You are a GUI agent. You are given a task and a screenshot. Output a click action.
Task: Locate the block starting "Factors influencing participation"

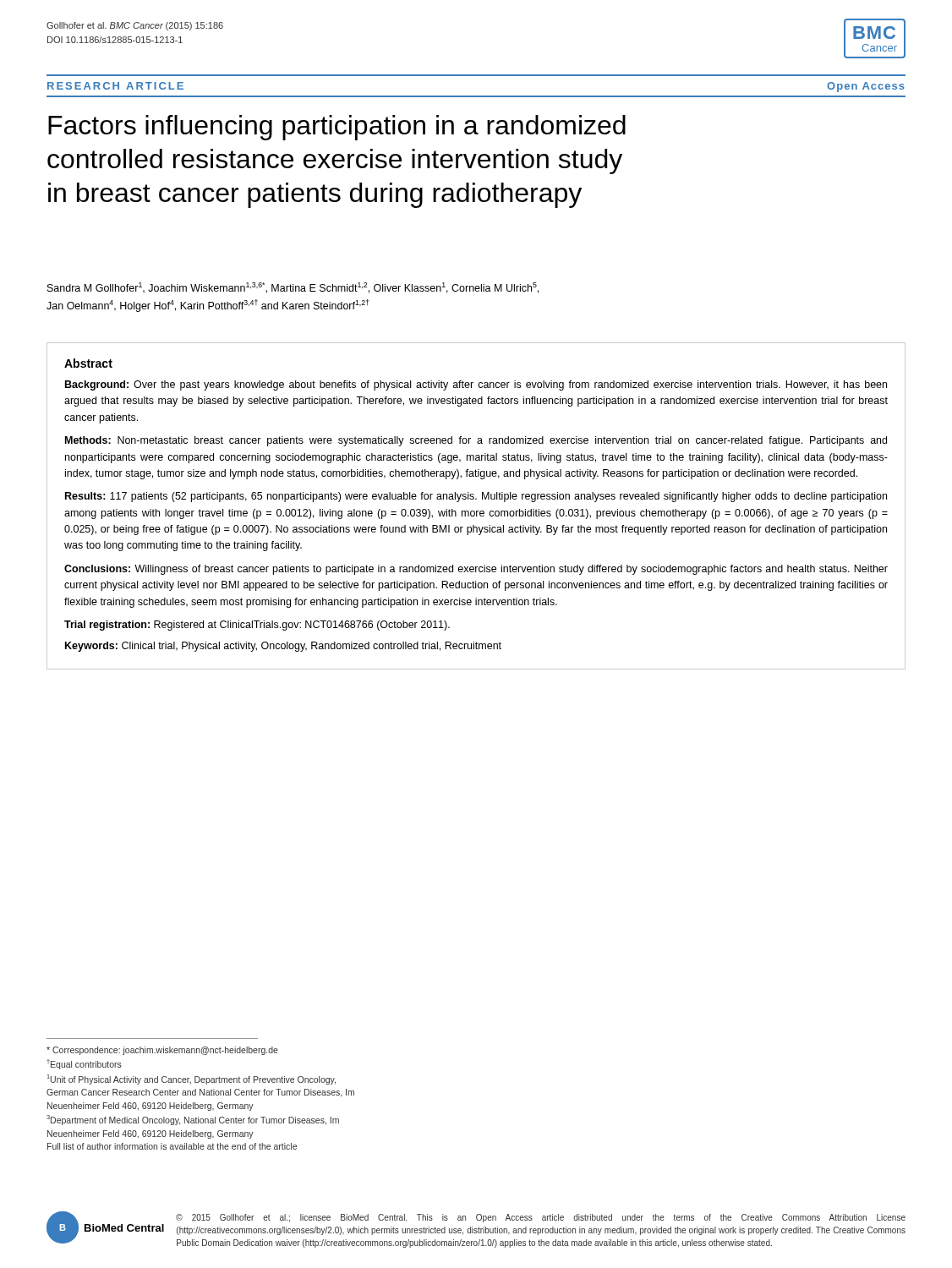476,159
